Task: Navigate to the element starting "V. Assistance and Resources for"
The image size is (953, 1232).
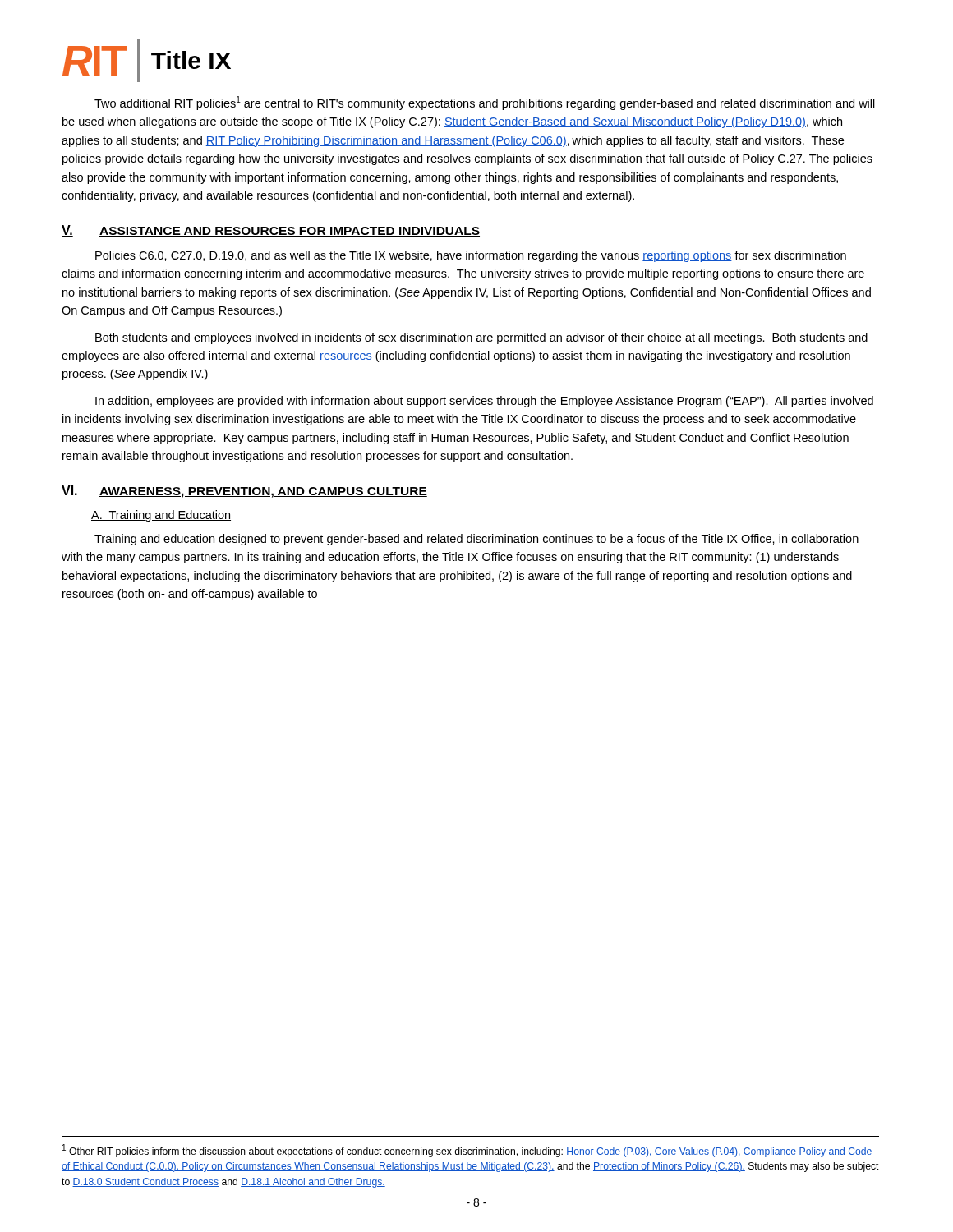Action: click(x=271, y=231)
